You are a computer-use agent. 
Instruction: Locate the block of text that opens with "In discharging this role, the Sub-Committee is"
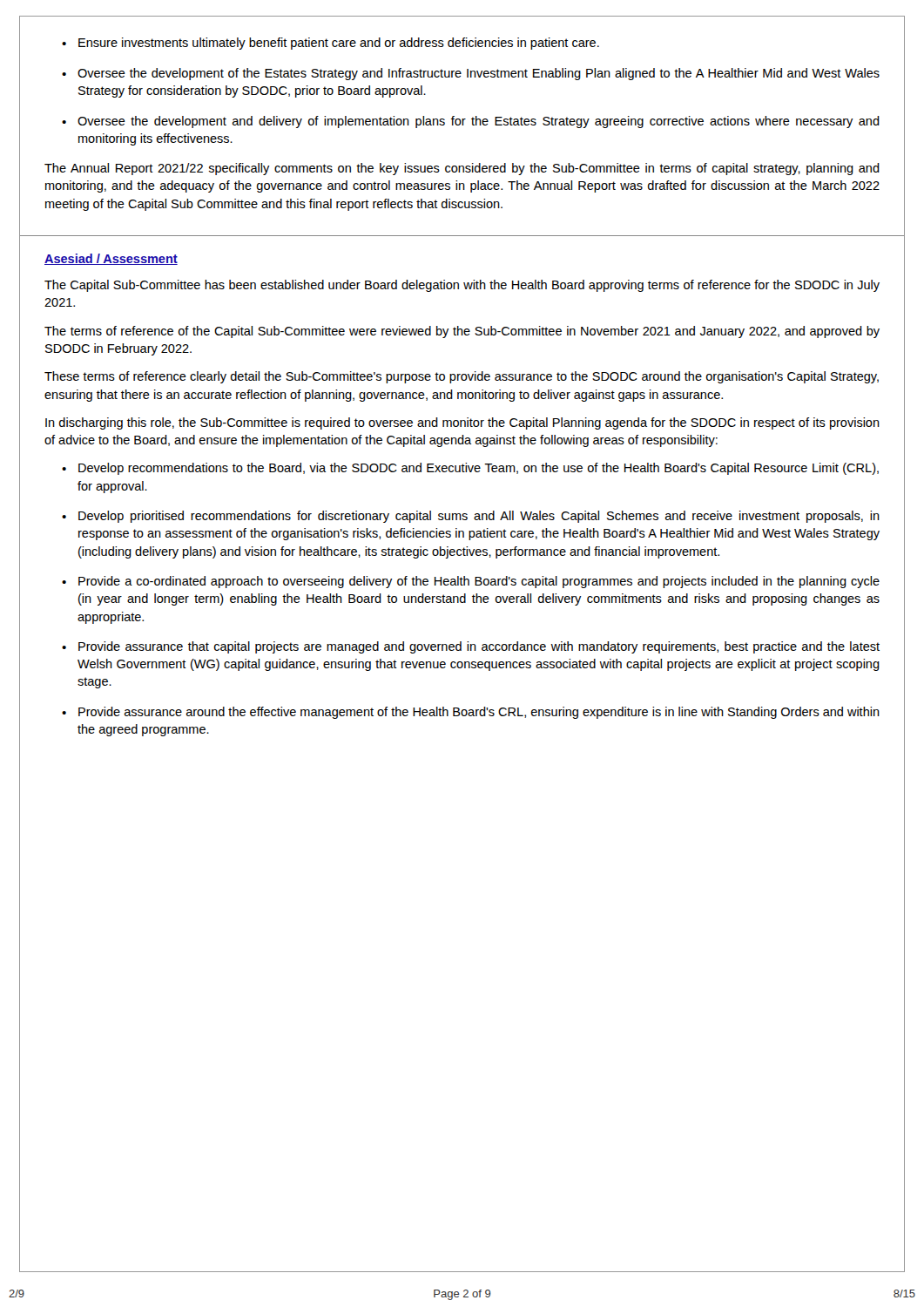pos(462,431)
